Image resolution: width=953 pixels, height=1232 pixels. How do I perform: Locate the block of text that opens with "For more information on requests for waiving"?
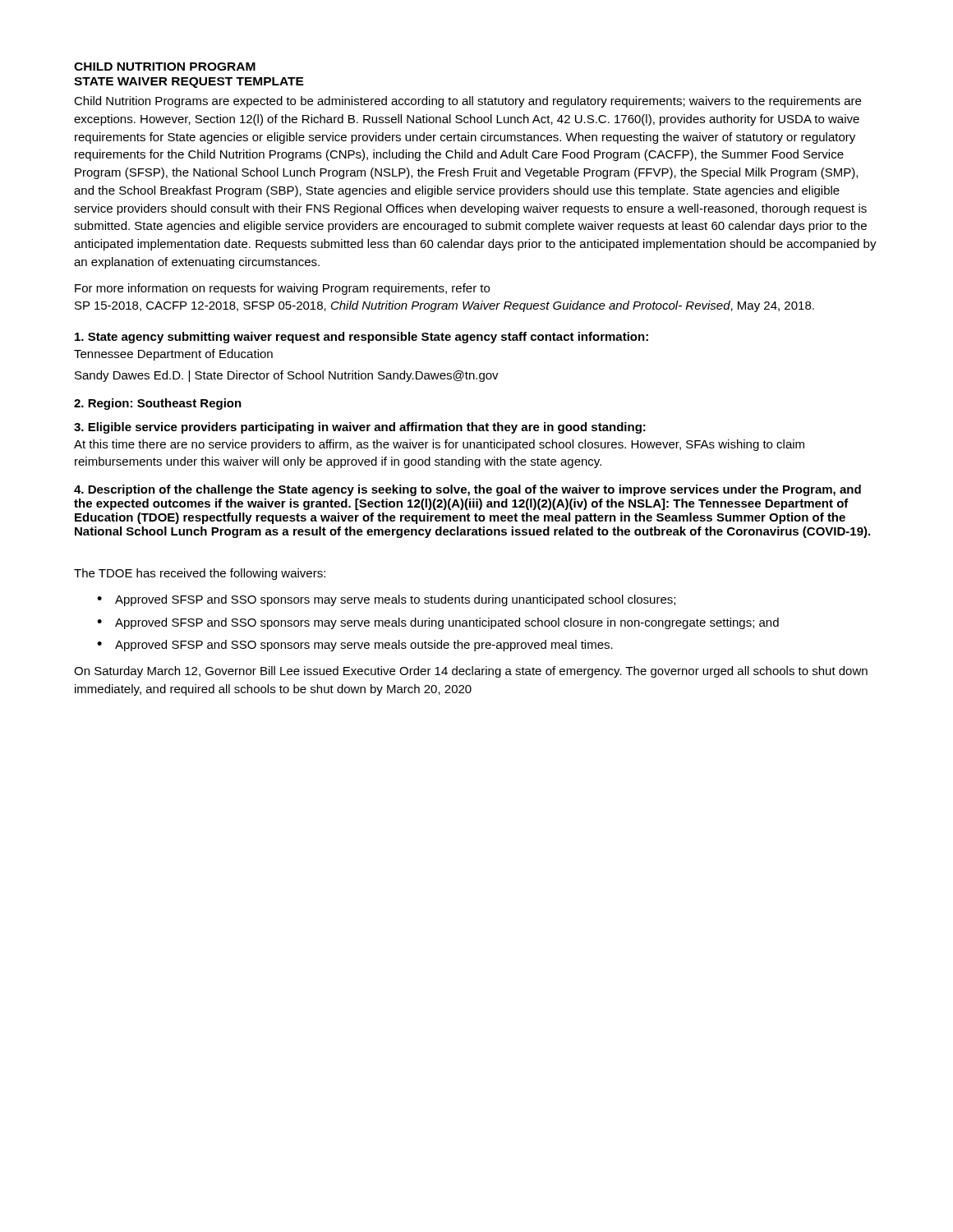pos(444,296)
